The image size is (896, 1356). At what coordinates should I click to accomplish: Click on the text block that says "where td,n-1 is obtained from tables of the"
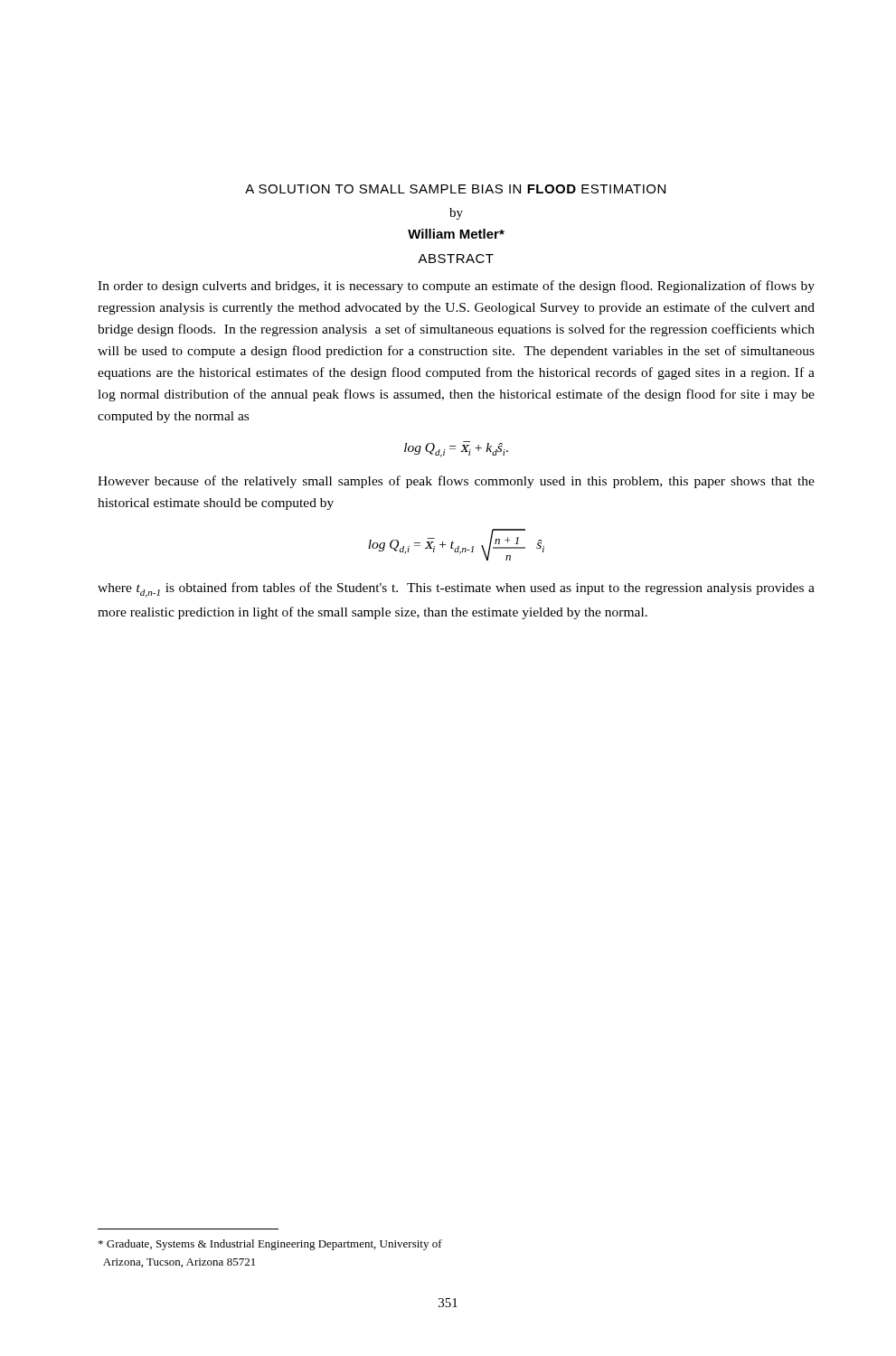[456, 599]
